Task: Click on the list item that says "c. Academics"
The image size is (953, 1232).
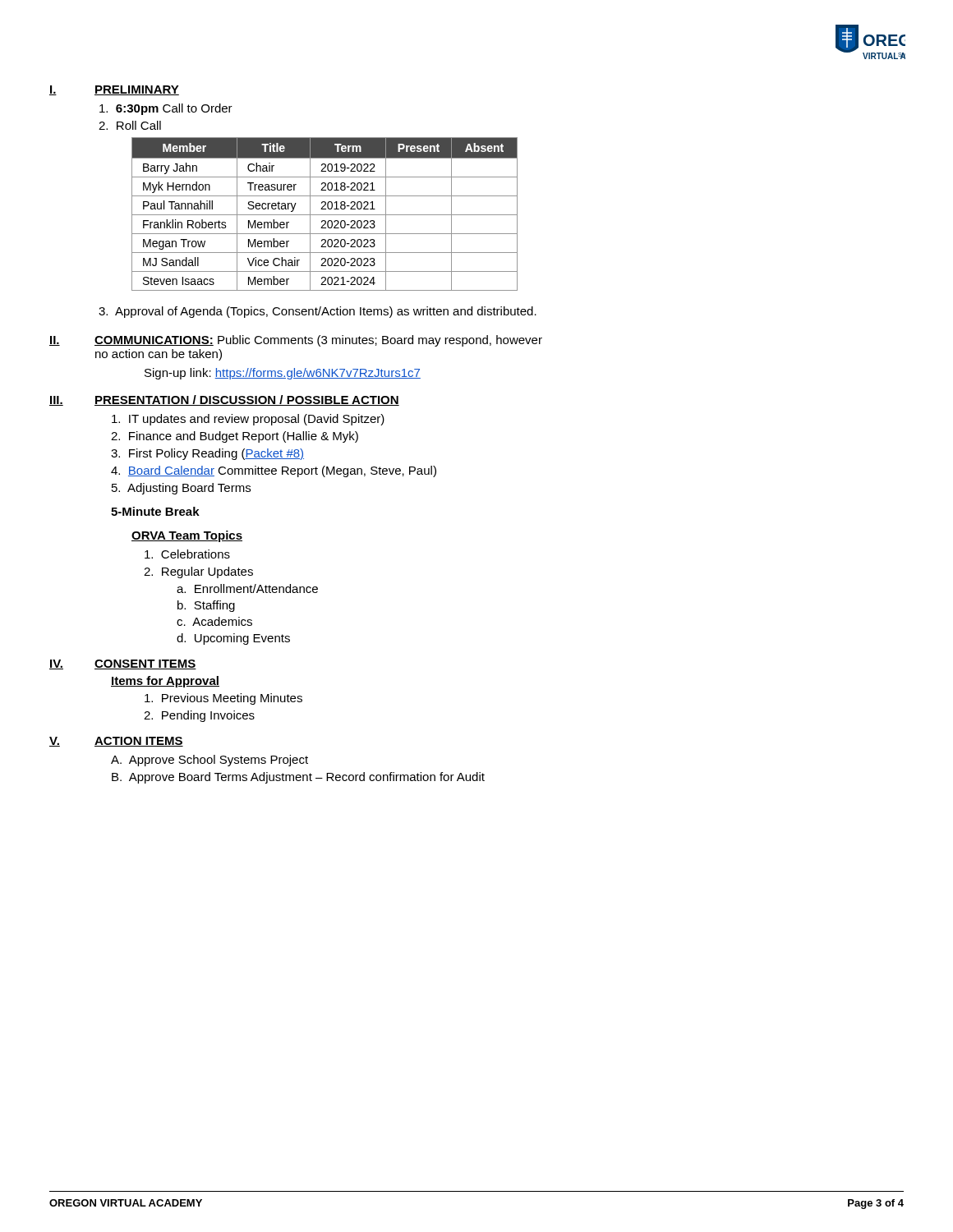Action: click(215, 621)
